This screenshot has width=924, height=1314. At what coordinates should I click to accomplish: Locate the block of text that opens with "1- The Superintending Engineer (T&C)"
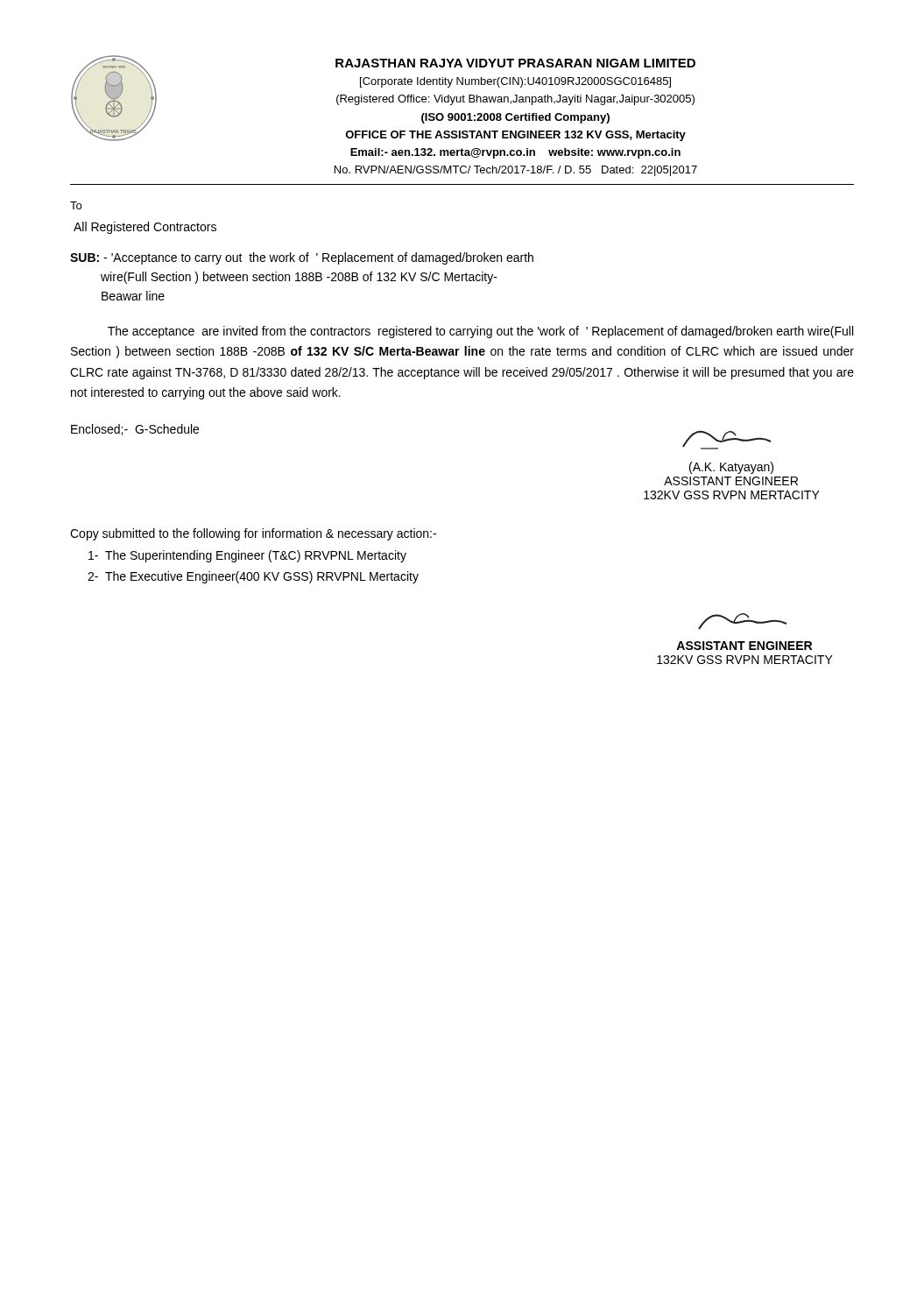(247, 555)
